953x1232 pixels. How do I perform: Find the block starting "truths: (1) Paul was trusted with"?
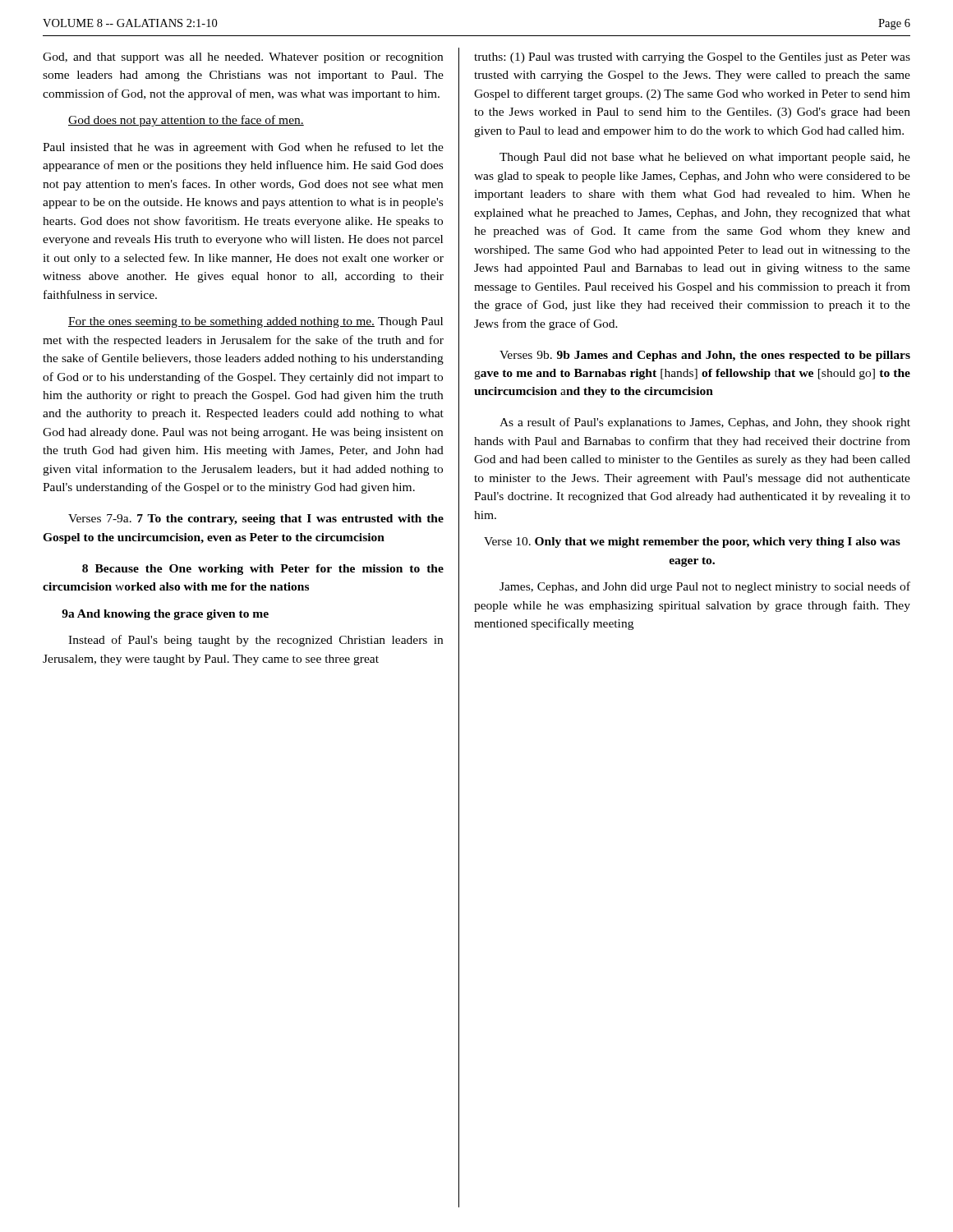[692, 94]
